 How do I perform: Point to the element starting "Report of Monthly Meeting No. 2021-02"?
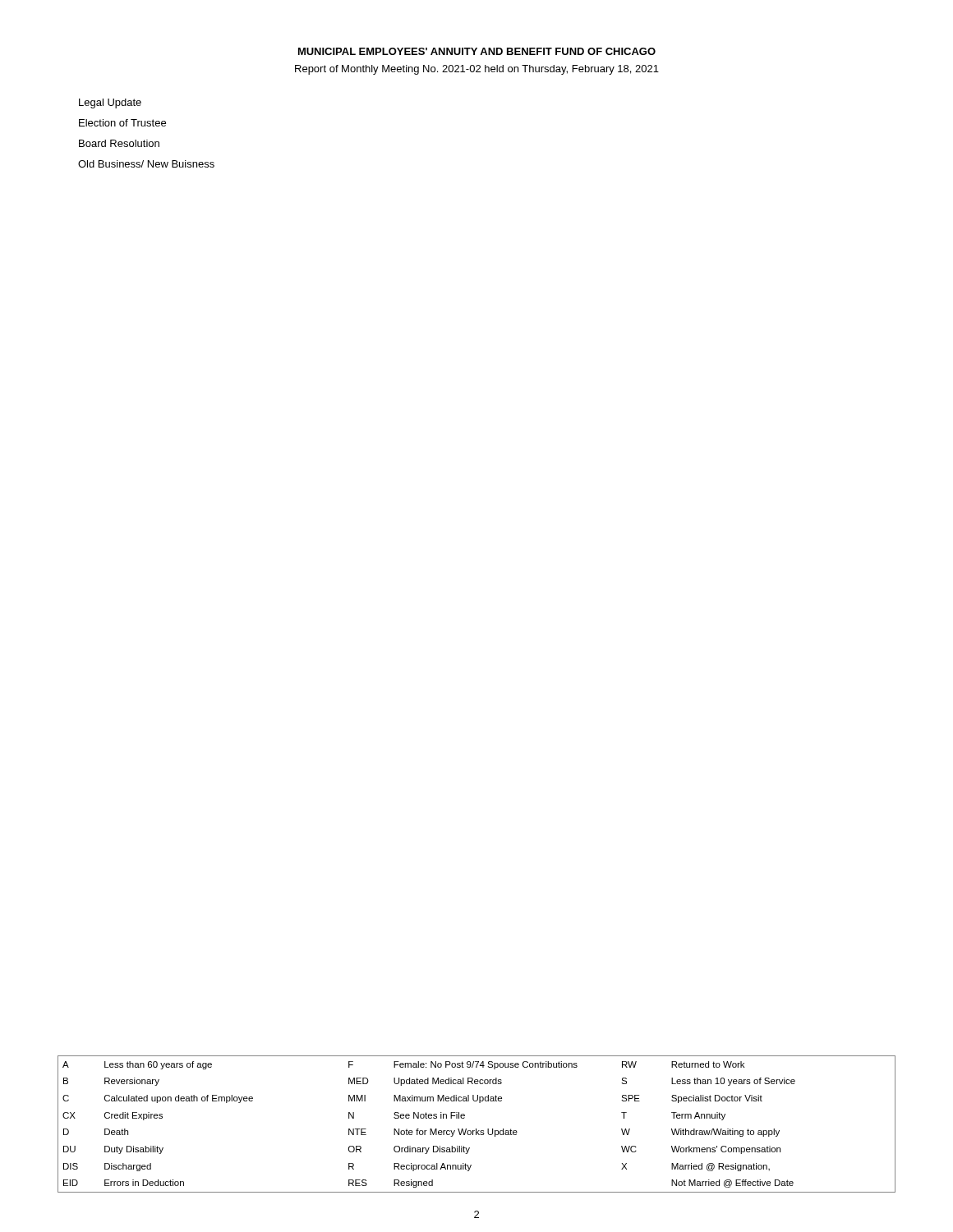(476, 69)
